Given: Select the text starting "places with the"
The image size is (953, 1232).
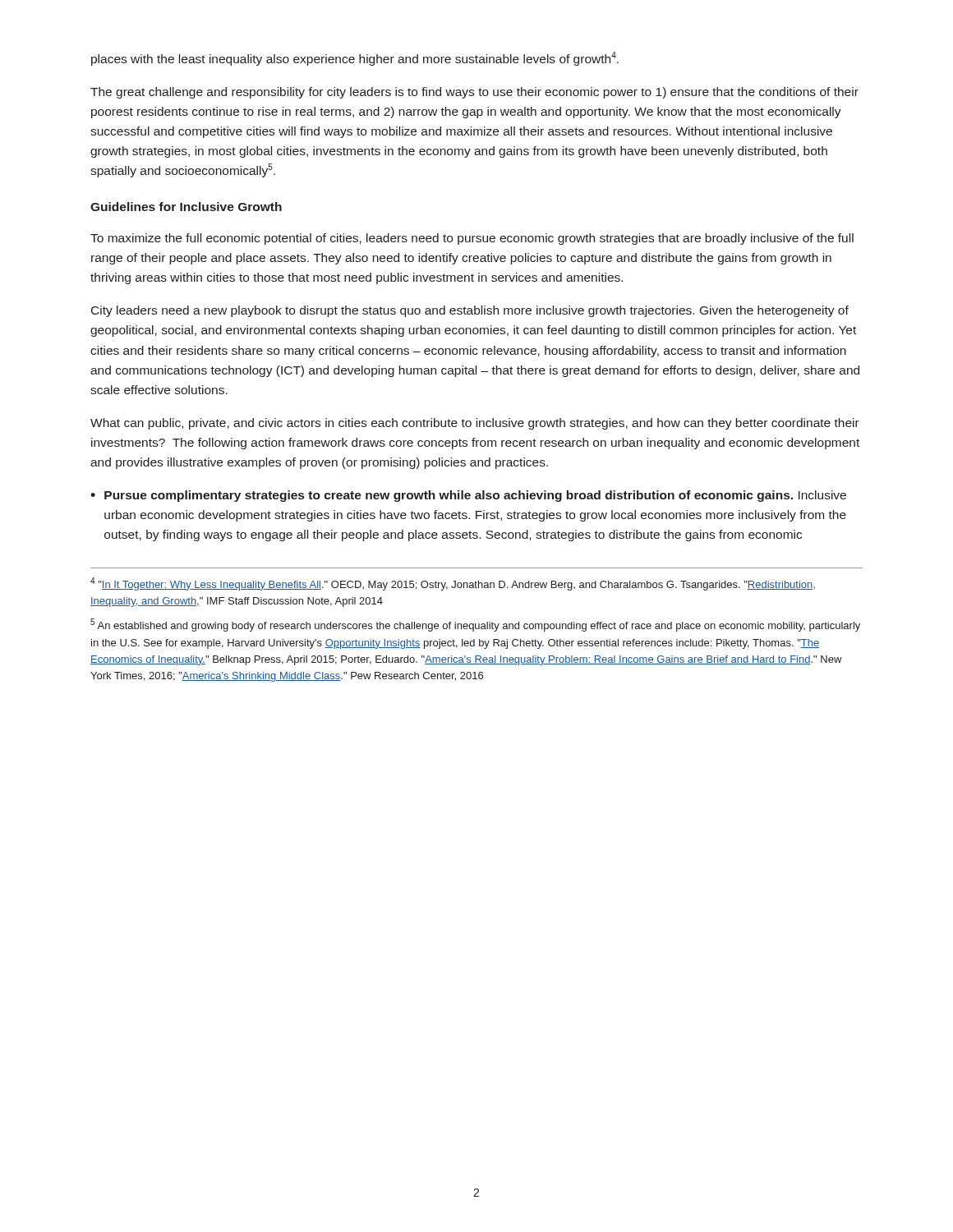Looking at the screenshot, I should point(476,59).
